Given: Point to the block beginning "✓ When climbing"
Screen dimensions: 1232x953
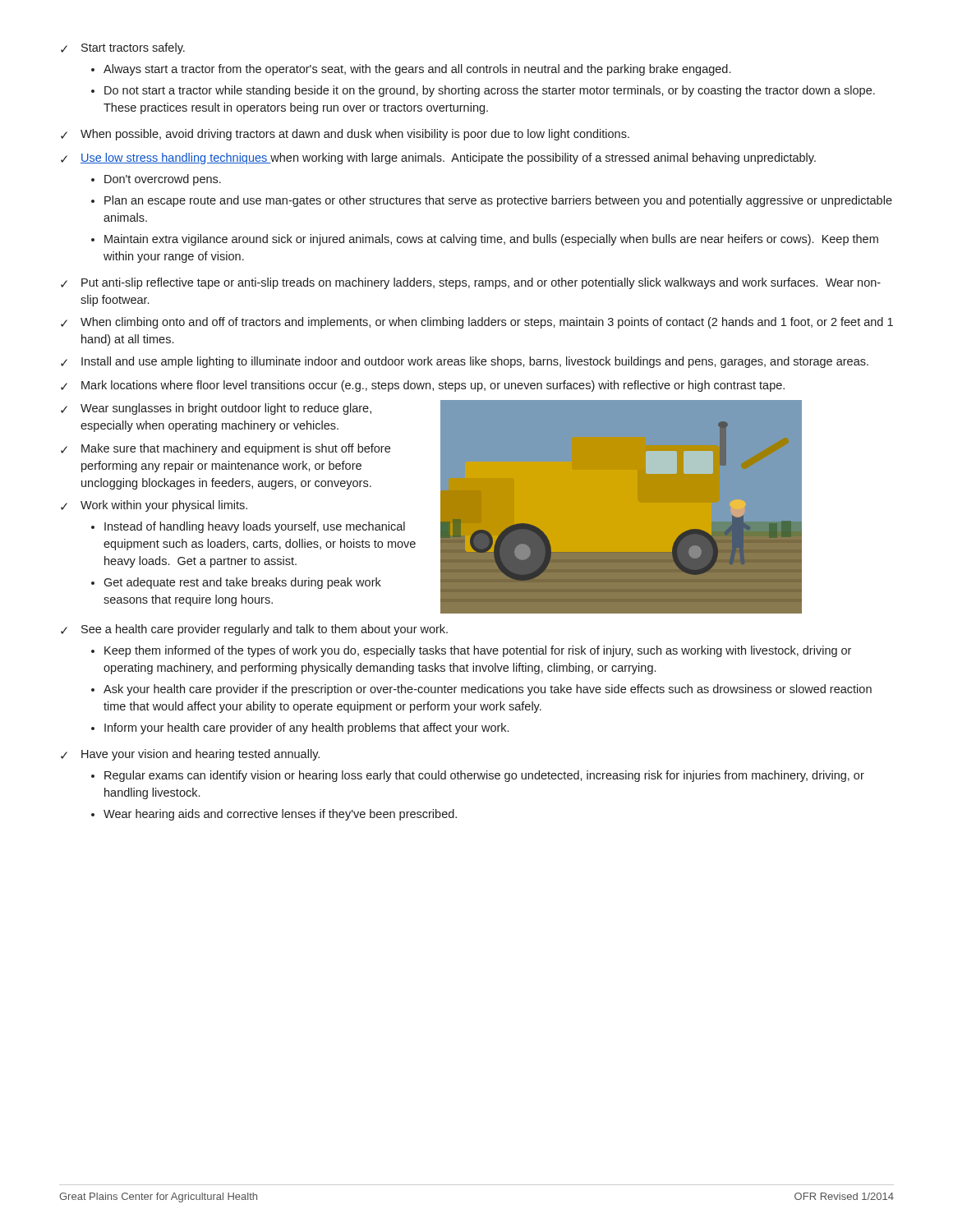Looking at the screenshot, I should pyautogui.click(x=476, y=331).
